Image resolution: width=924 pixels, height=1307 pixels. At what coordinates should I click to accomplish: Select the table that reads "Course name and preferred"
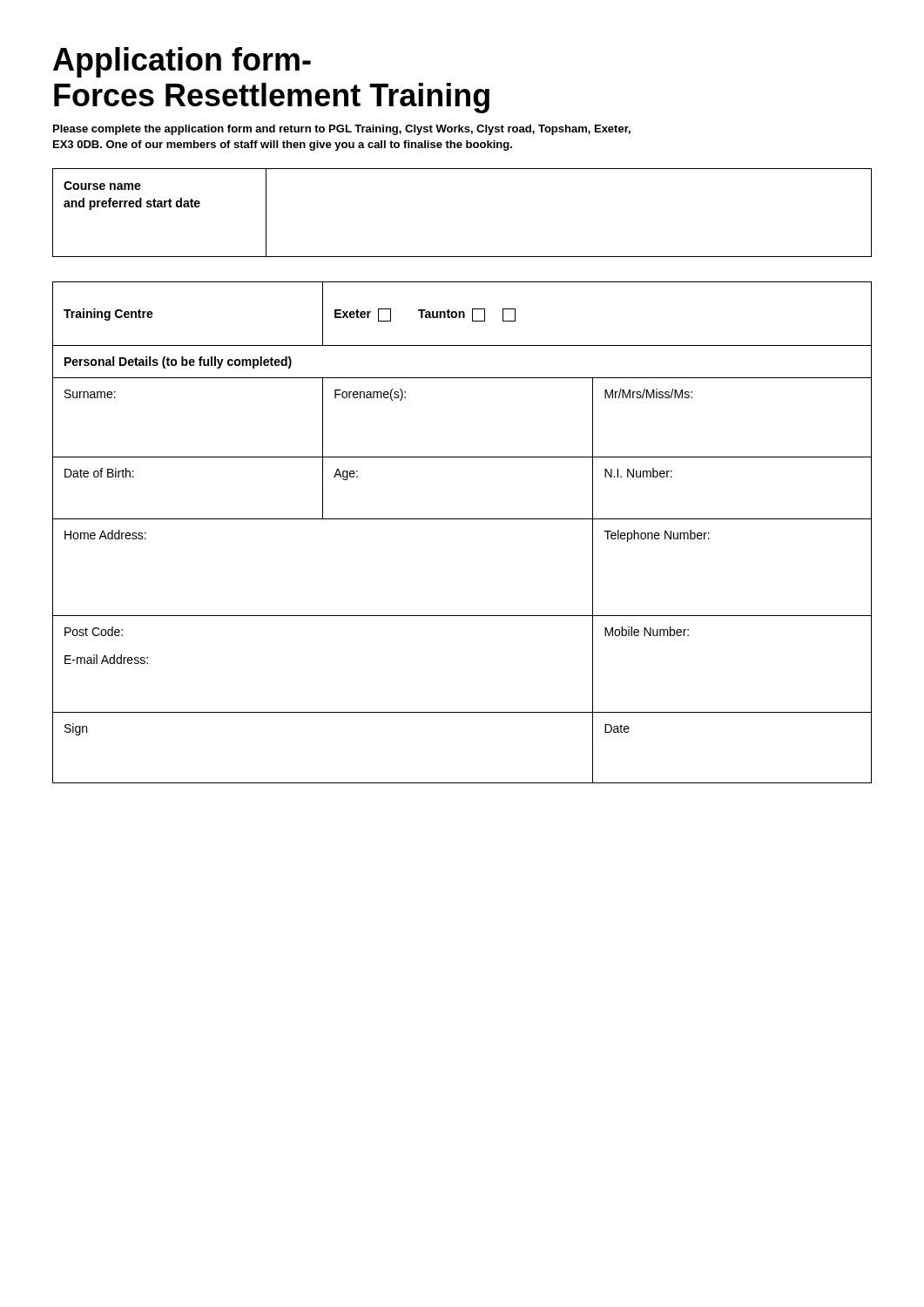click(x=462, y=213)
